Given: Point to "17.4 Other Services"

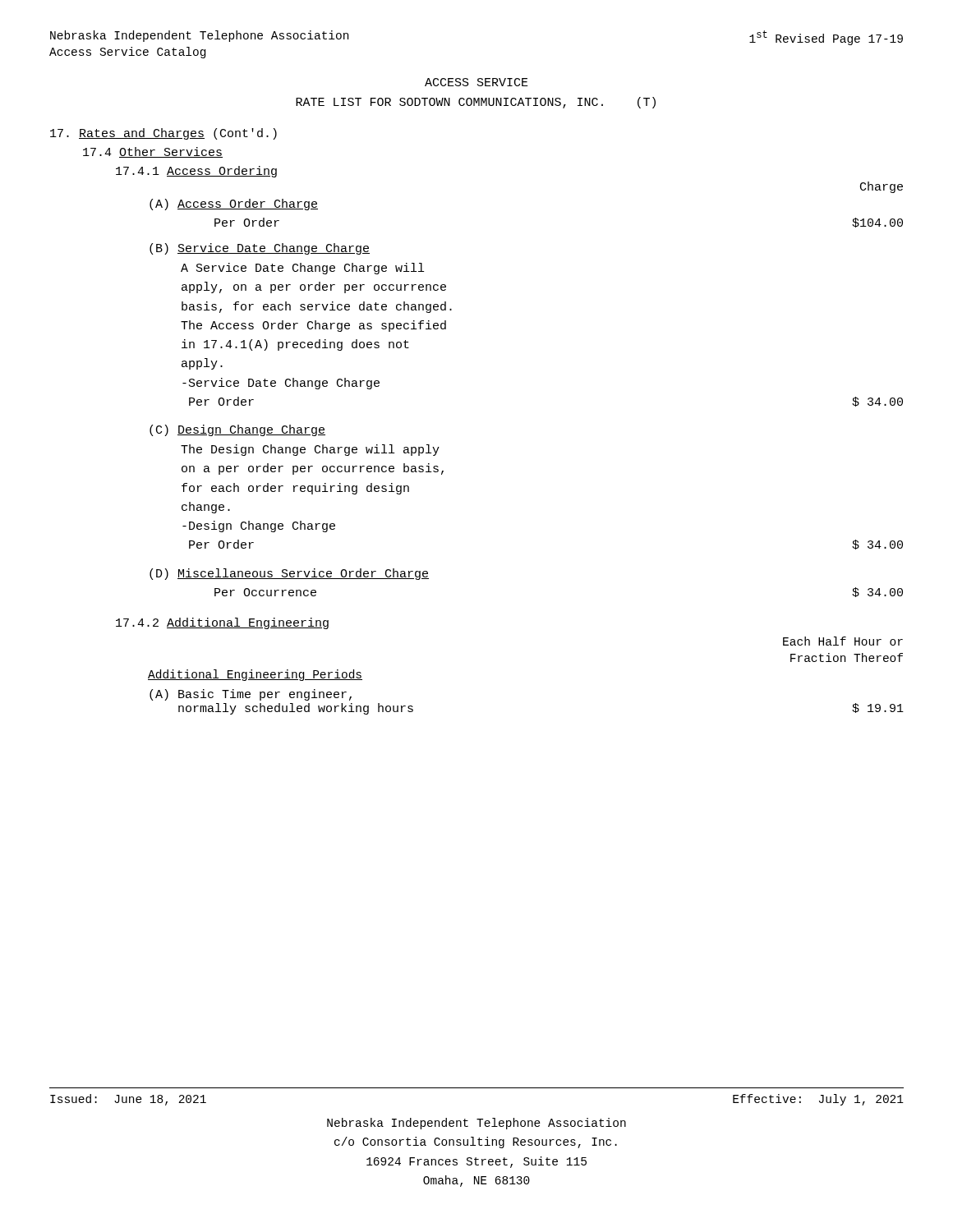Looking at the screenshot, I should tap(152, 153).
